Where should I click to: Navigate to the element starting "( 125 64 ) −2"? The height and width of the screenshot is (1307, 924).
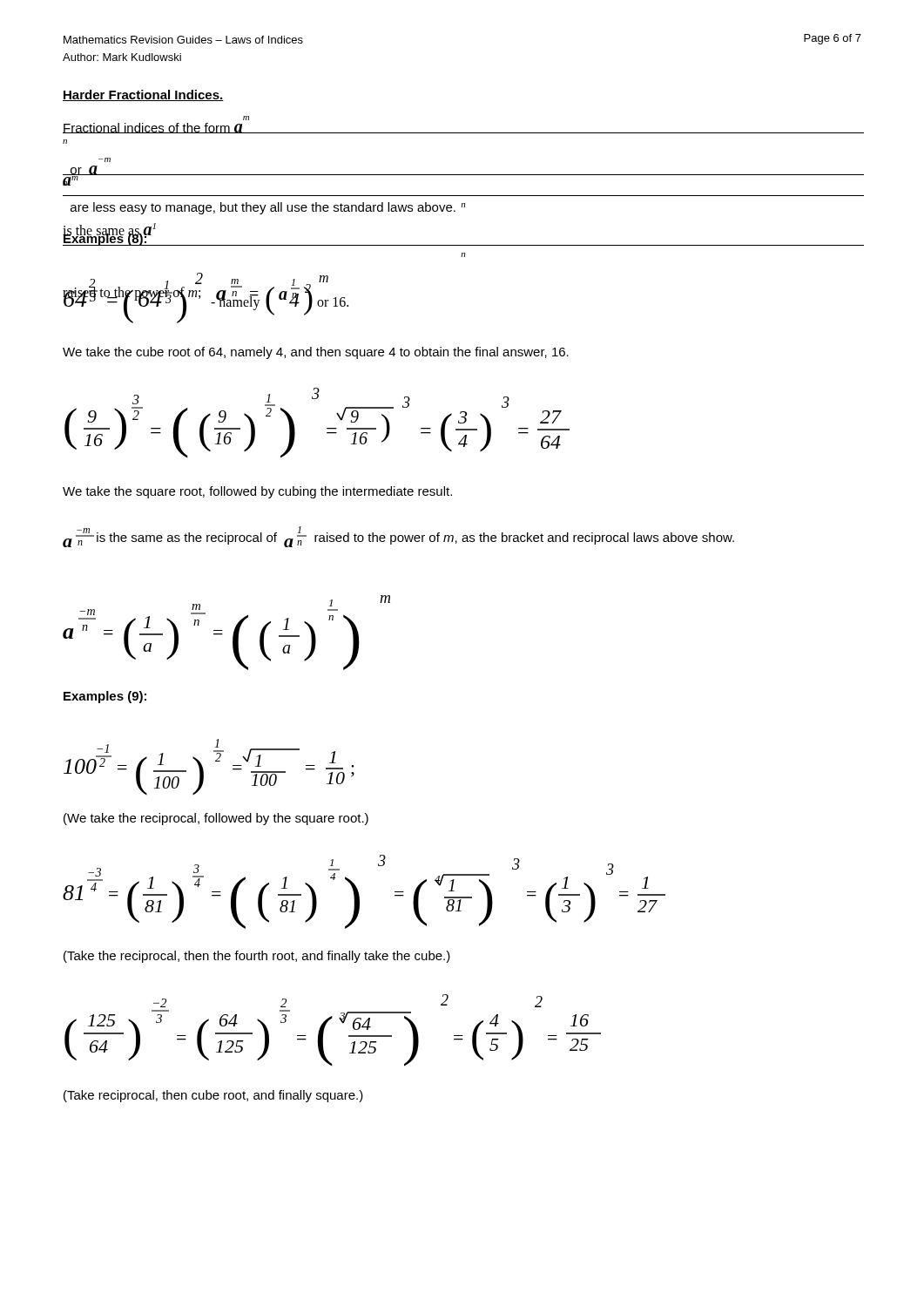point(350,1029)
